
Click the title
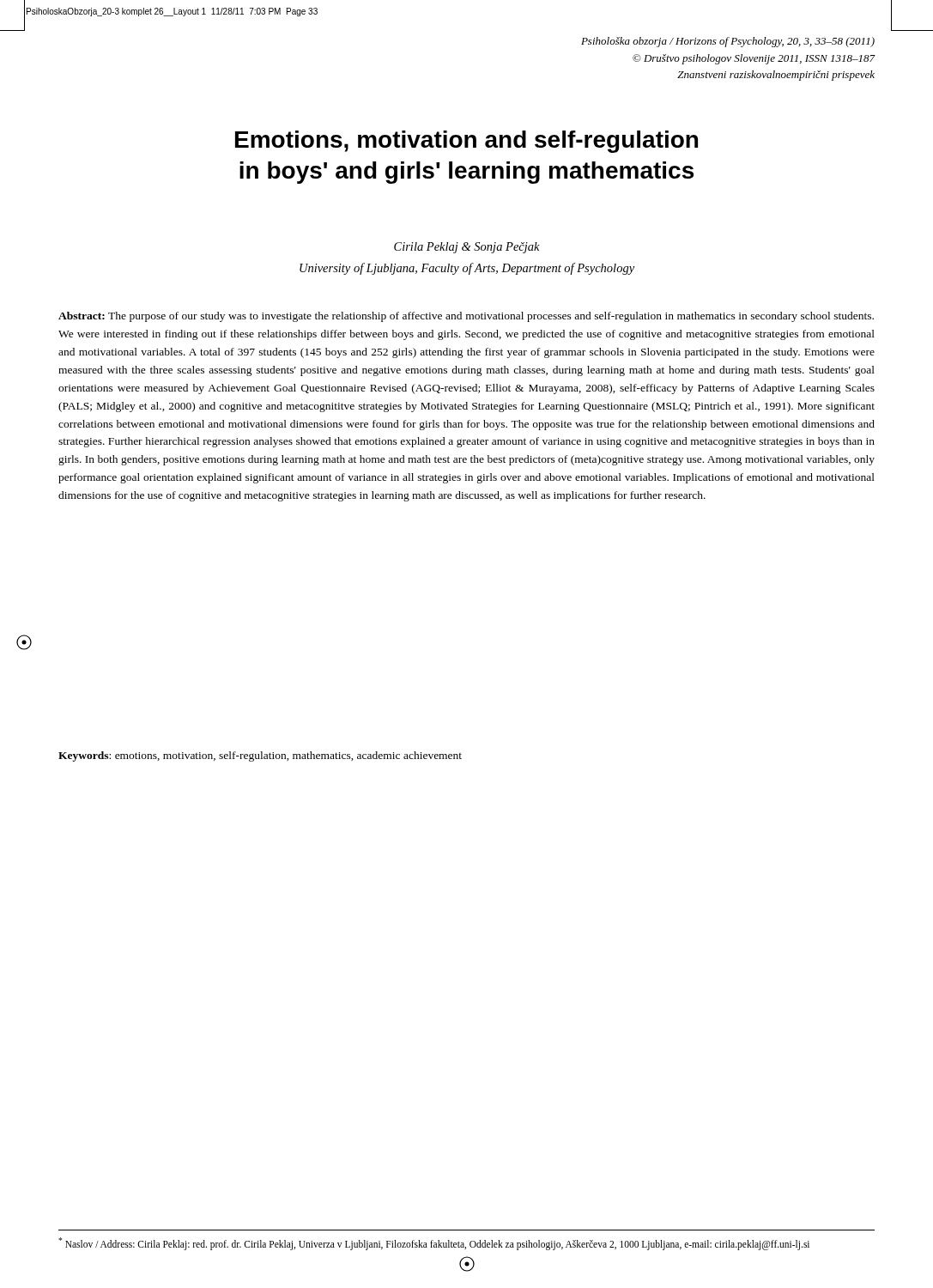coord(466,156)
